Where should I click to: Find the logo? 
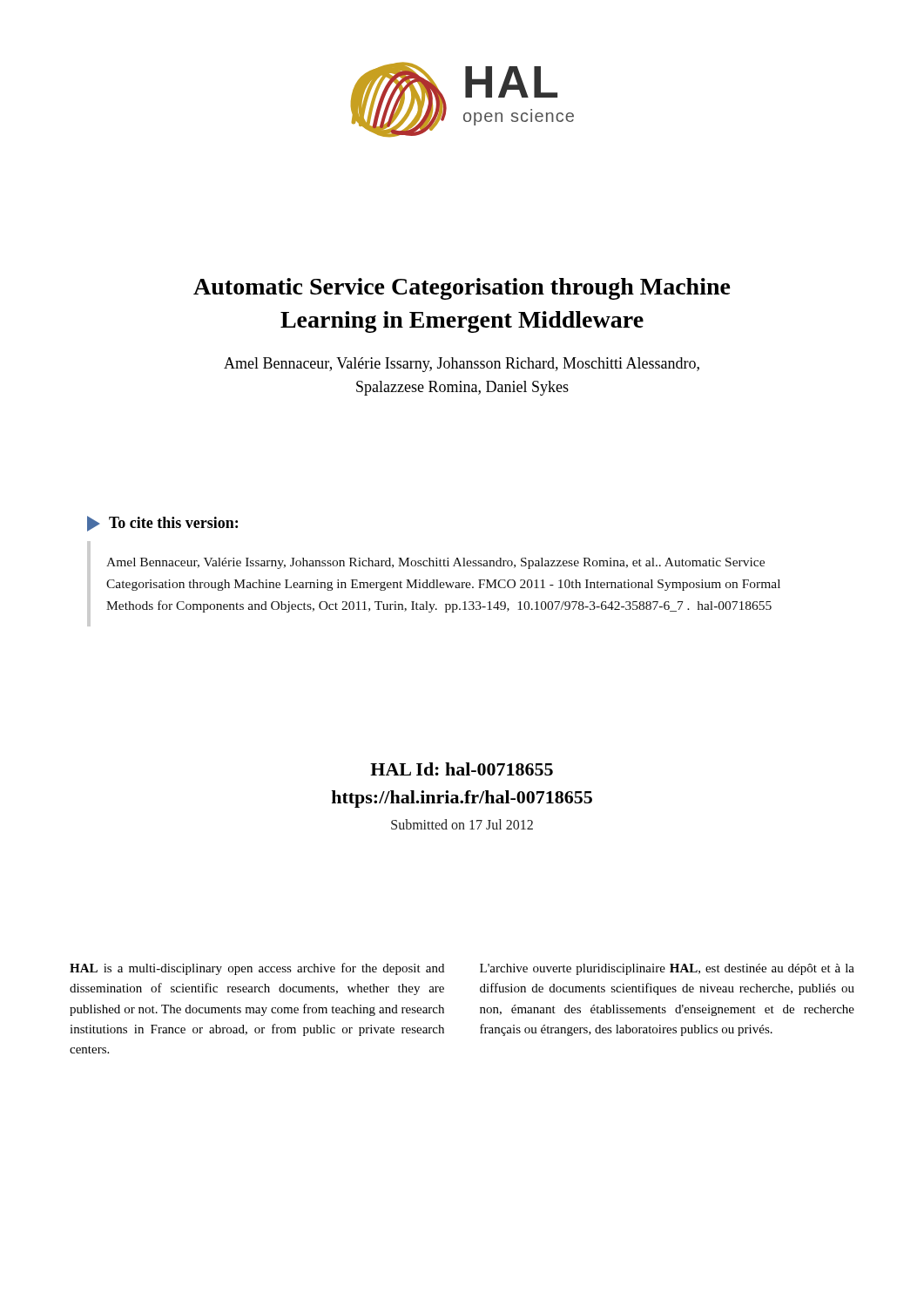462,96
